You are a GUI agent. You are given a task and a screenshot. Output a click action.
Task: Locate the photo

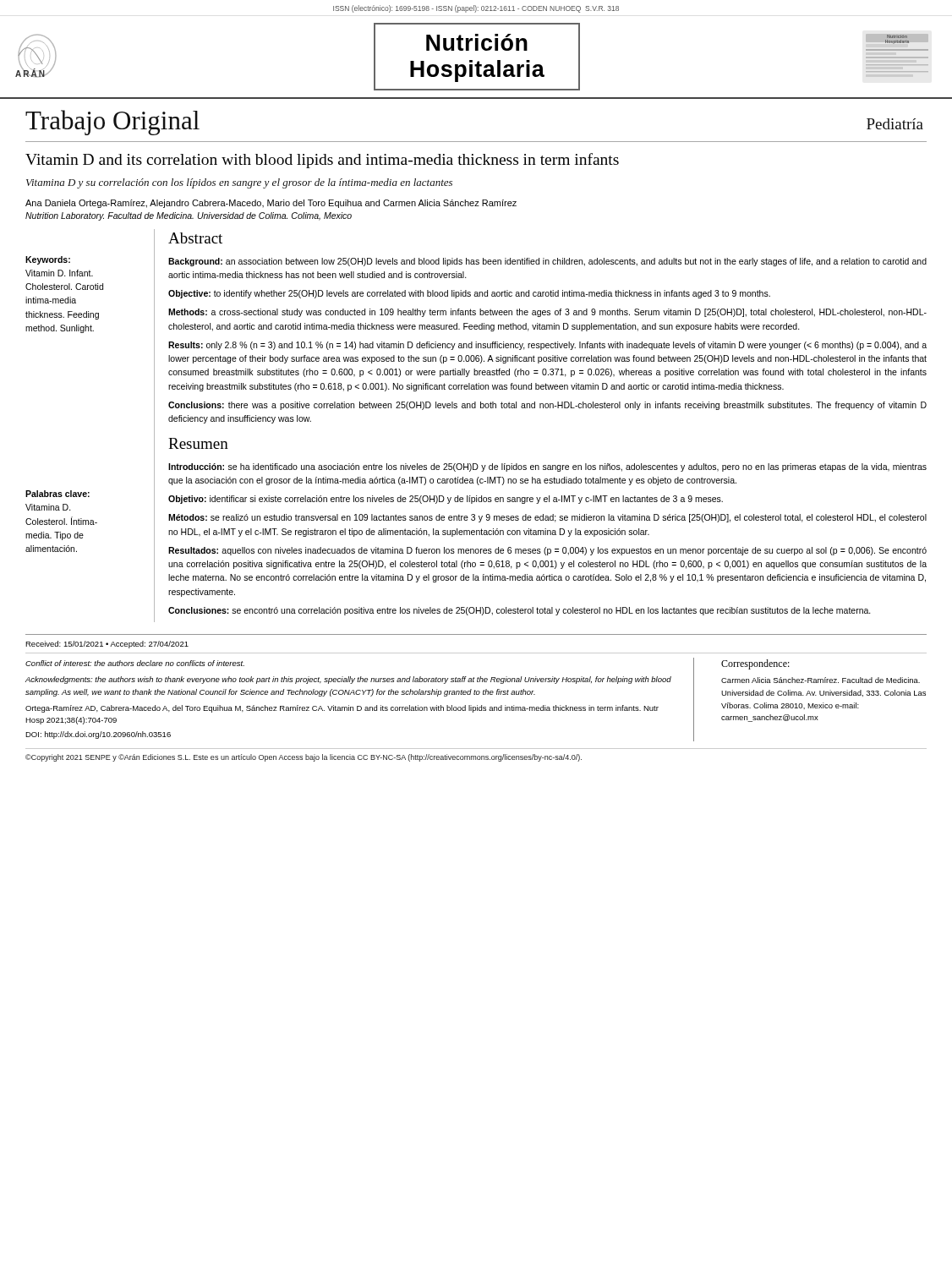pos(897,57)
